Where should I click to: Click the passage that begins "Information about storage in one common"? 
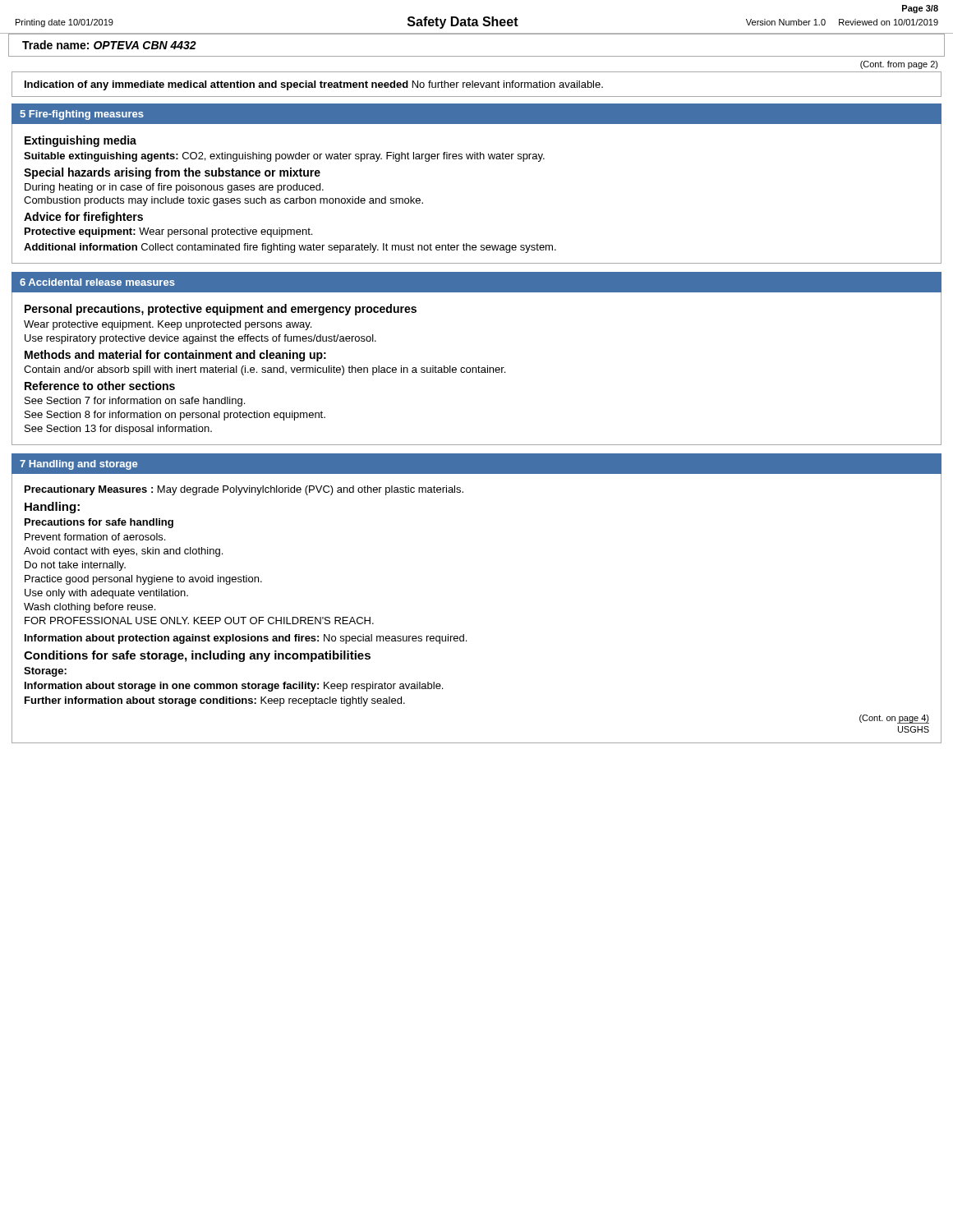[234, 685]
